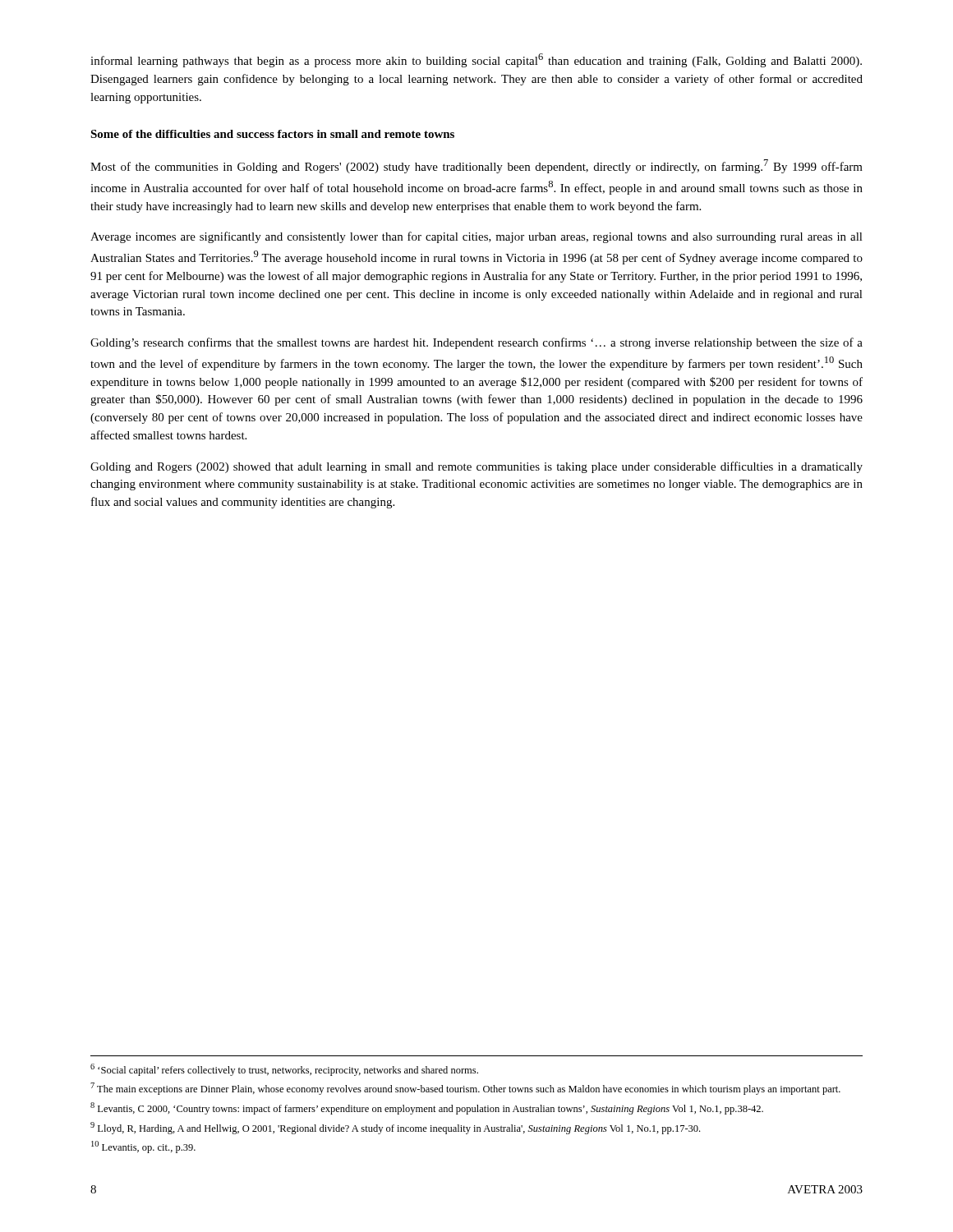
Task: Locate the text block containing "Average incomes are significantly and consistently lower than"
Action: coord(476,274)
